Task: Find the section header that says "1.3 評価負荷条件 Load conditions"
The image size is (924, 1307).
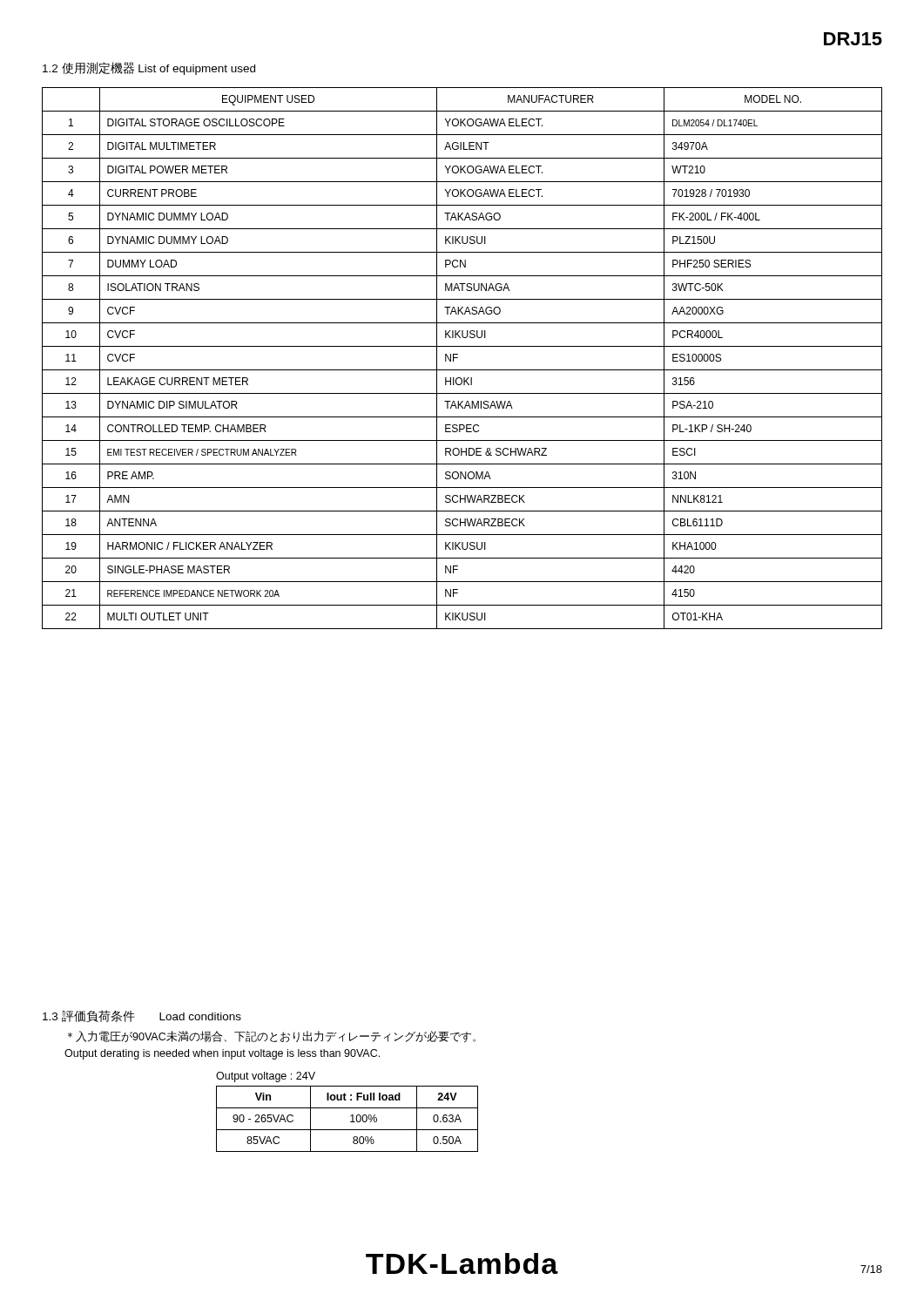Action: (x=142, y=1016)
